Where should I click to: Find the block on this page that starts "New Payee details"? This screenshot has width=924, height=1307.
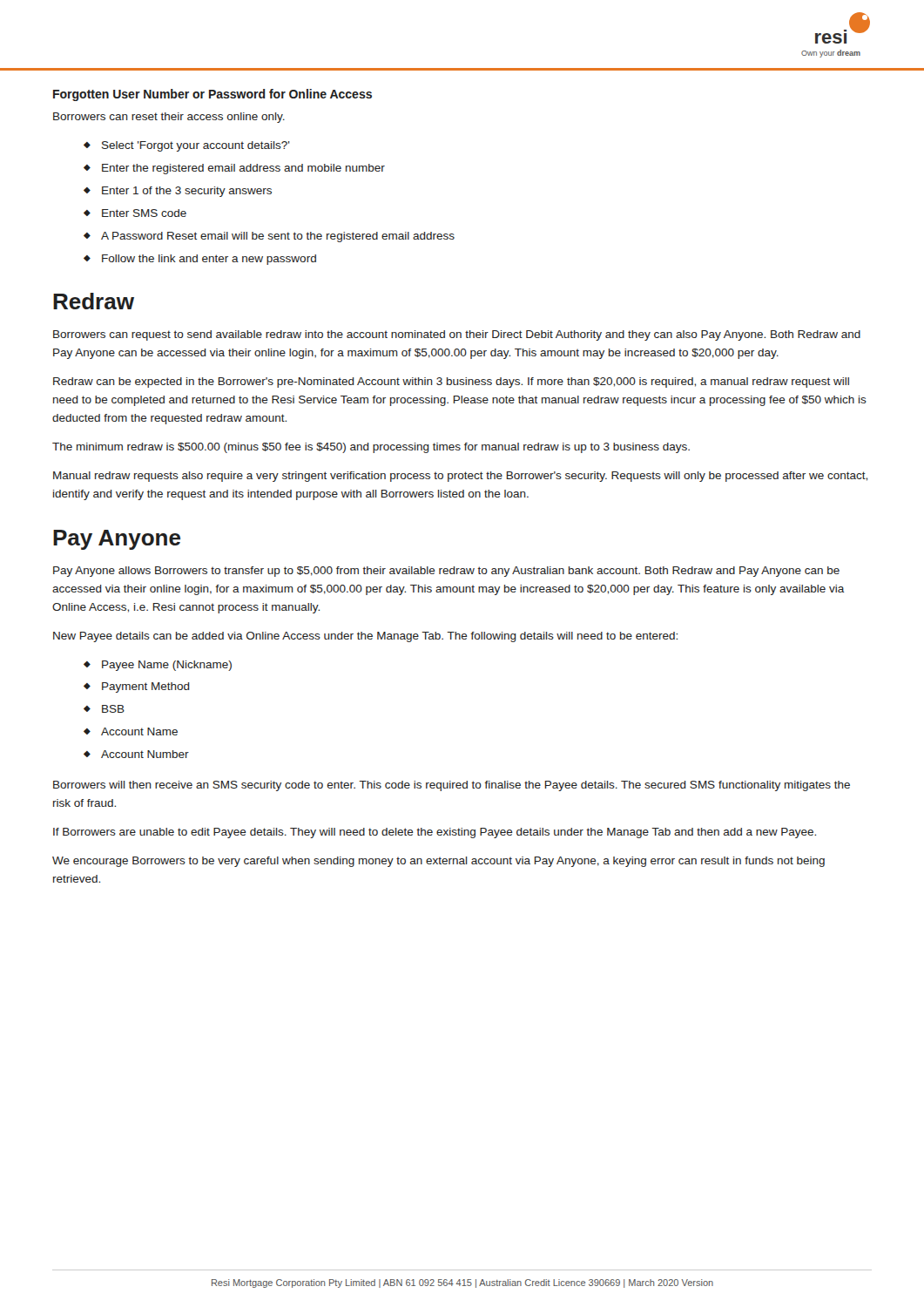pyautogui.click(x=365, y=635)
